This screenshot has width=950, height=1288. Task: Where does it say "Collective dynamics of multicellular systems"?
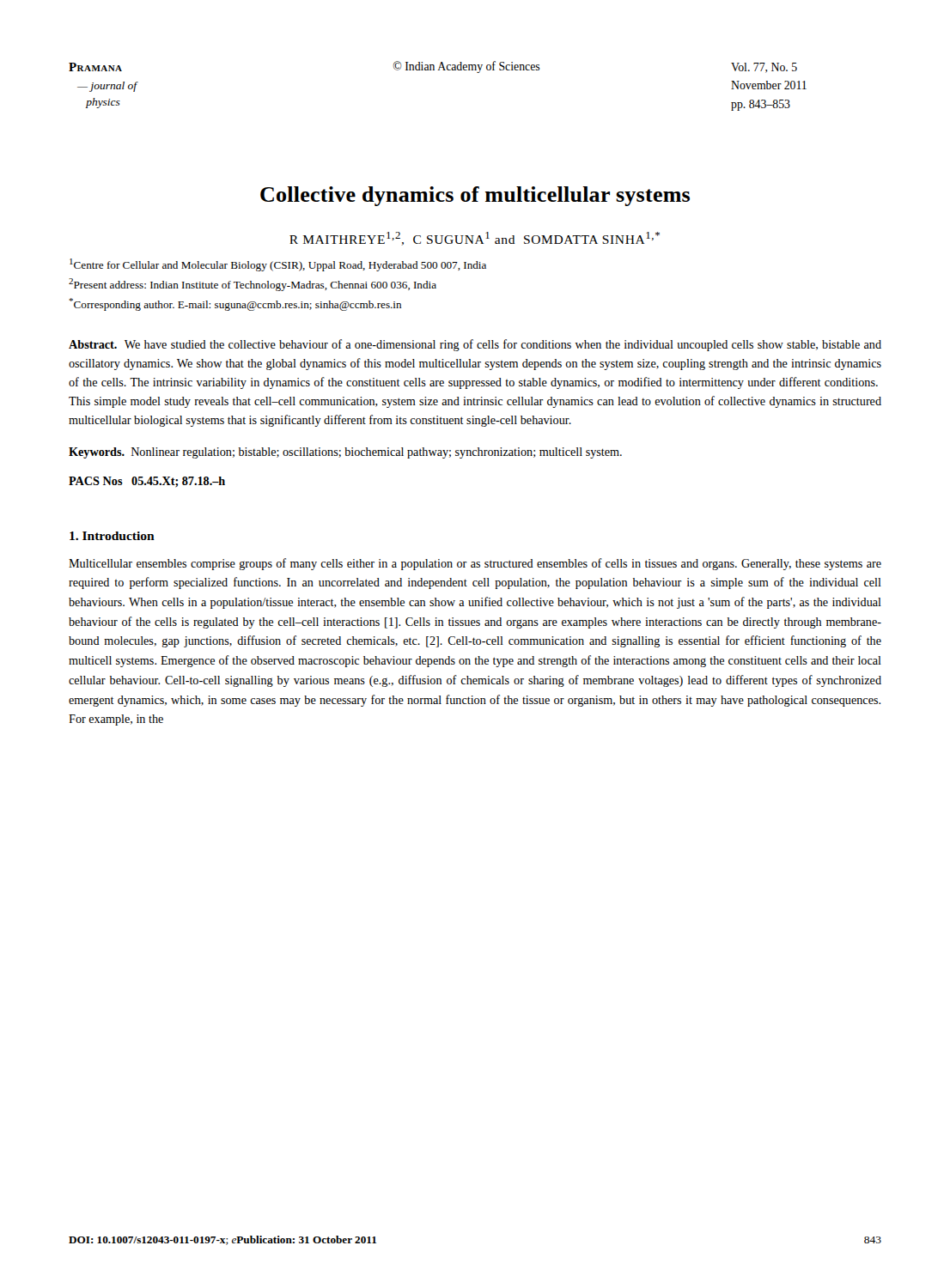tap(475, 195)
